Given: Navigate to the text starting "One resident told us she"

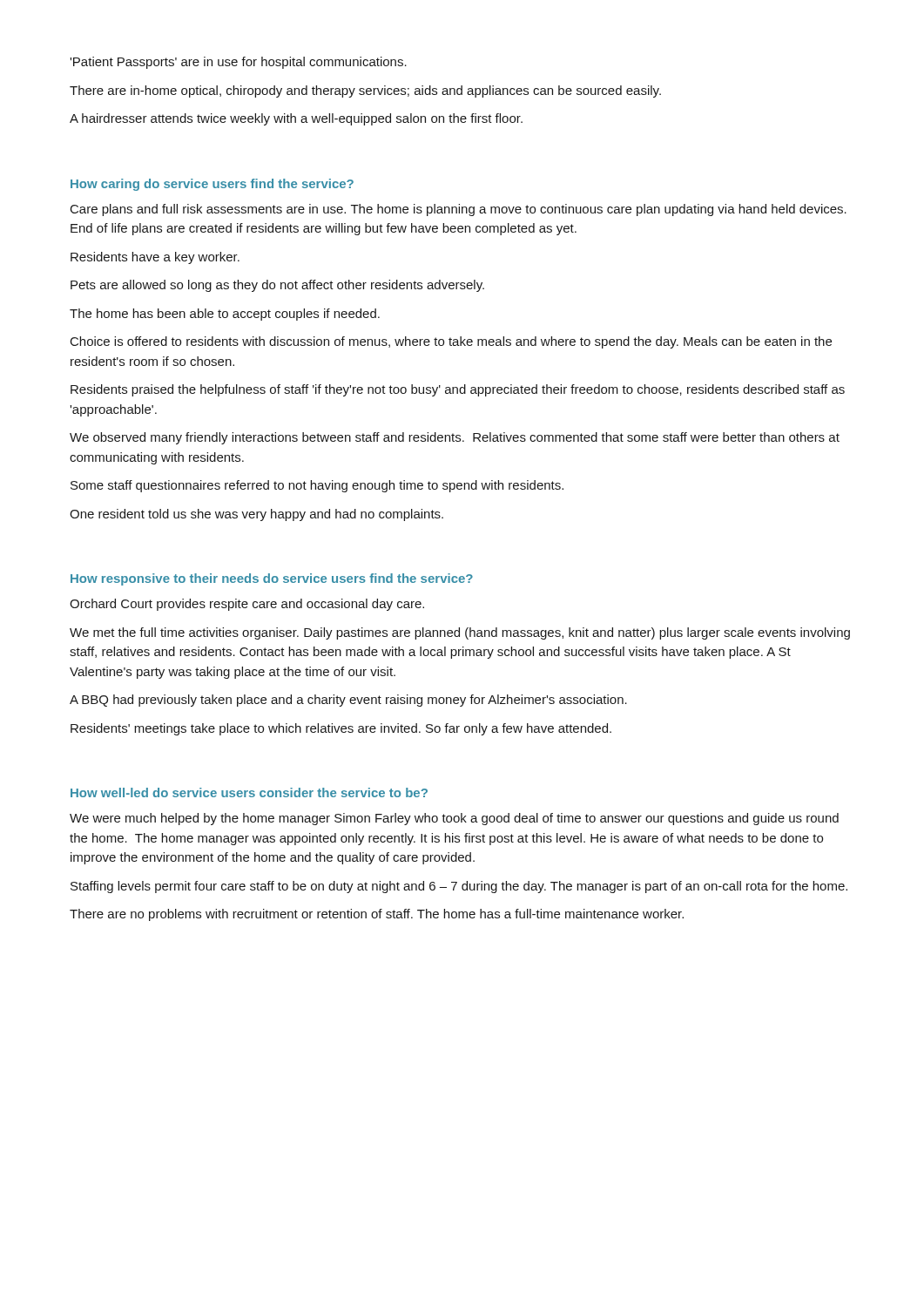Looking at the screenshot, I should (x=257, y=513).
